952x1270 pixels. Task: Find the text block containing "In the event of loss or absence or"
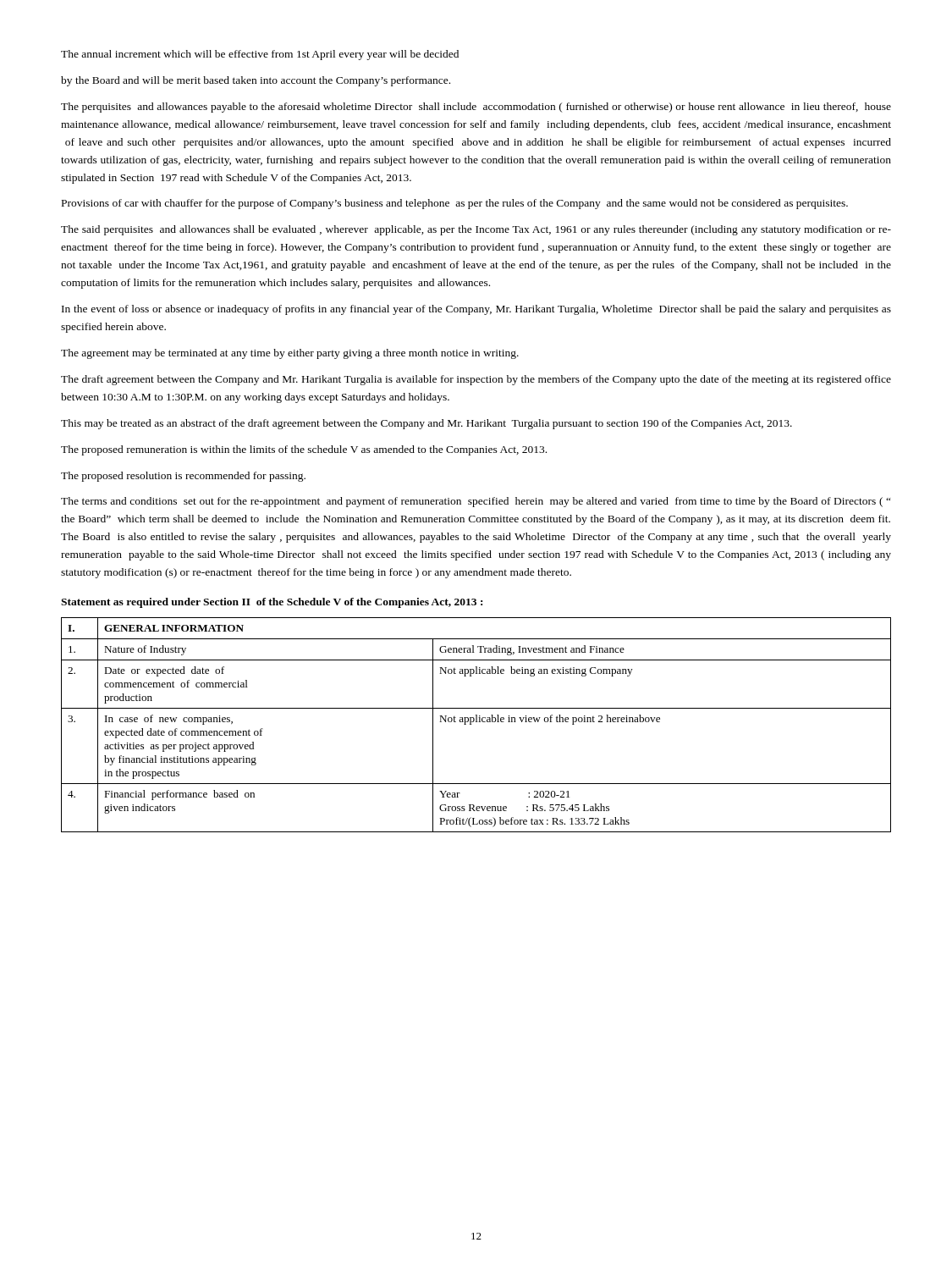click(x=476, y=318)
